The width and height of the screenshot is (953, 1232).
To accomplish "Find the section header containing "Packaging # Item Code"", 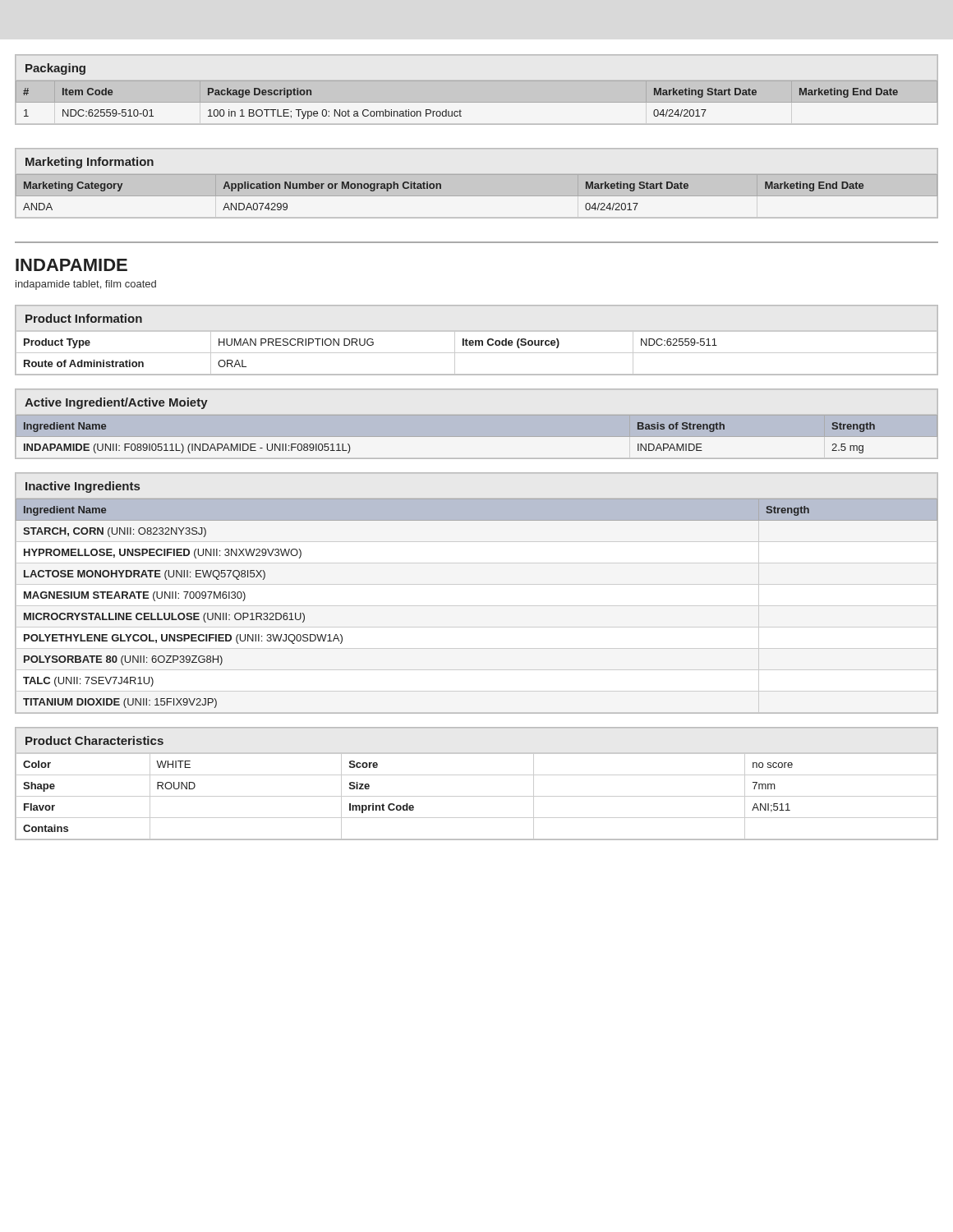I will pos(476,90).
